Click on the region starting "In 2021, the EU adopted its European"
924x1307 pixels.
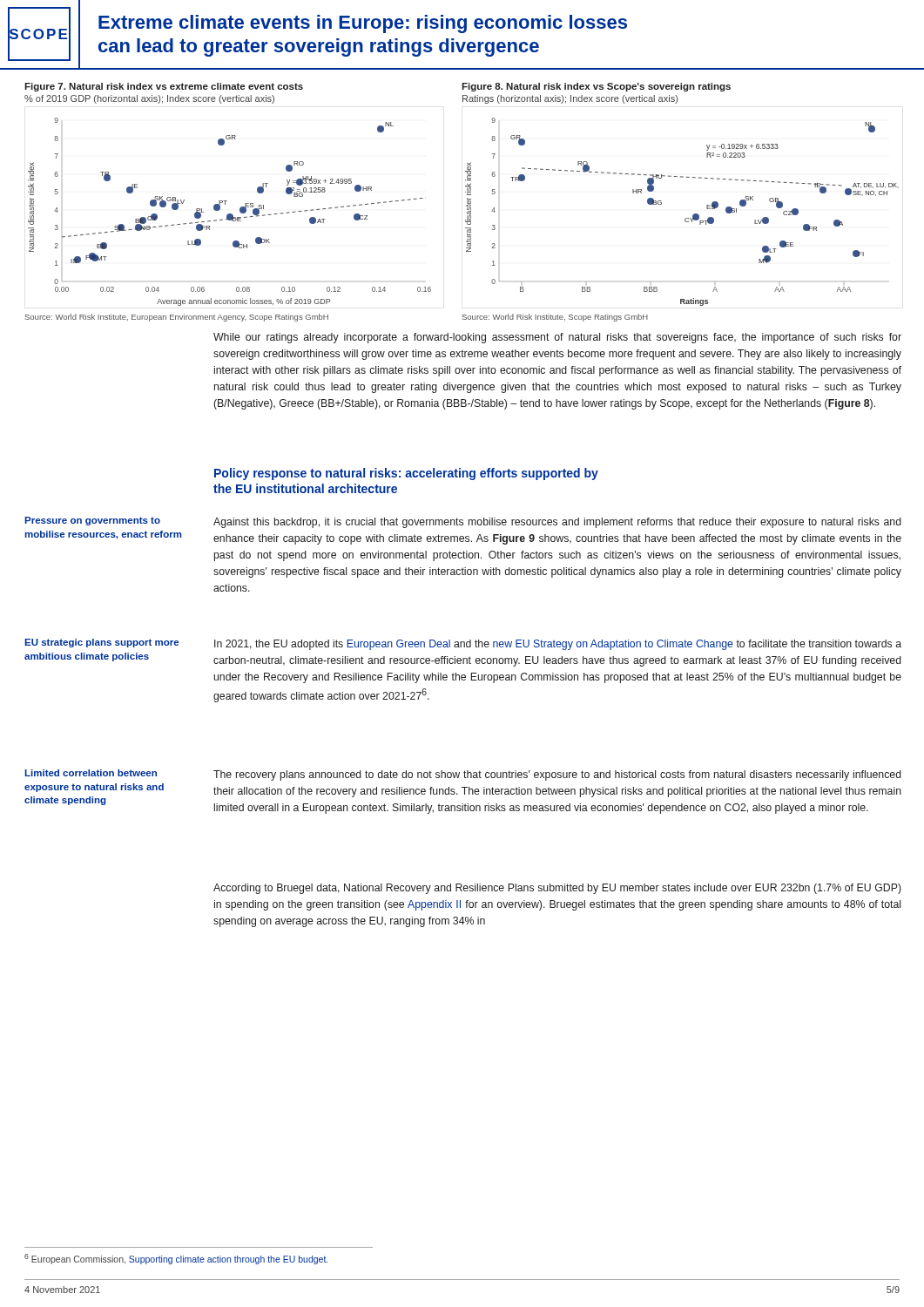coord(557,670)
